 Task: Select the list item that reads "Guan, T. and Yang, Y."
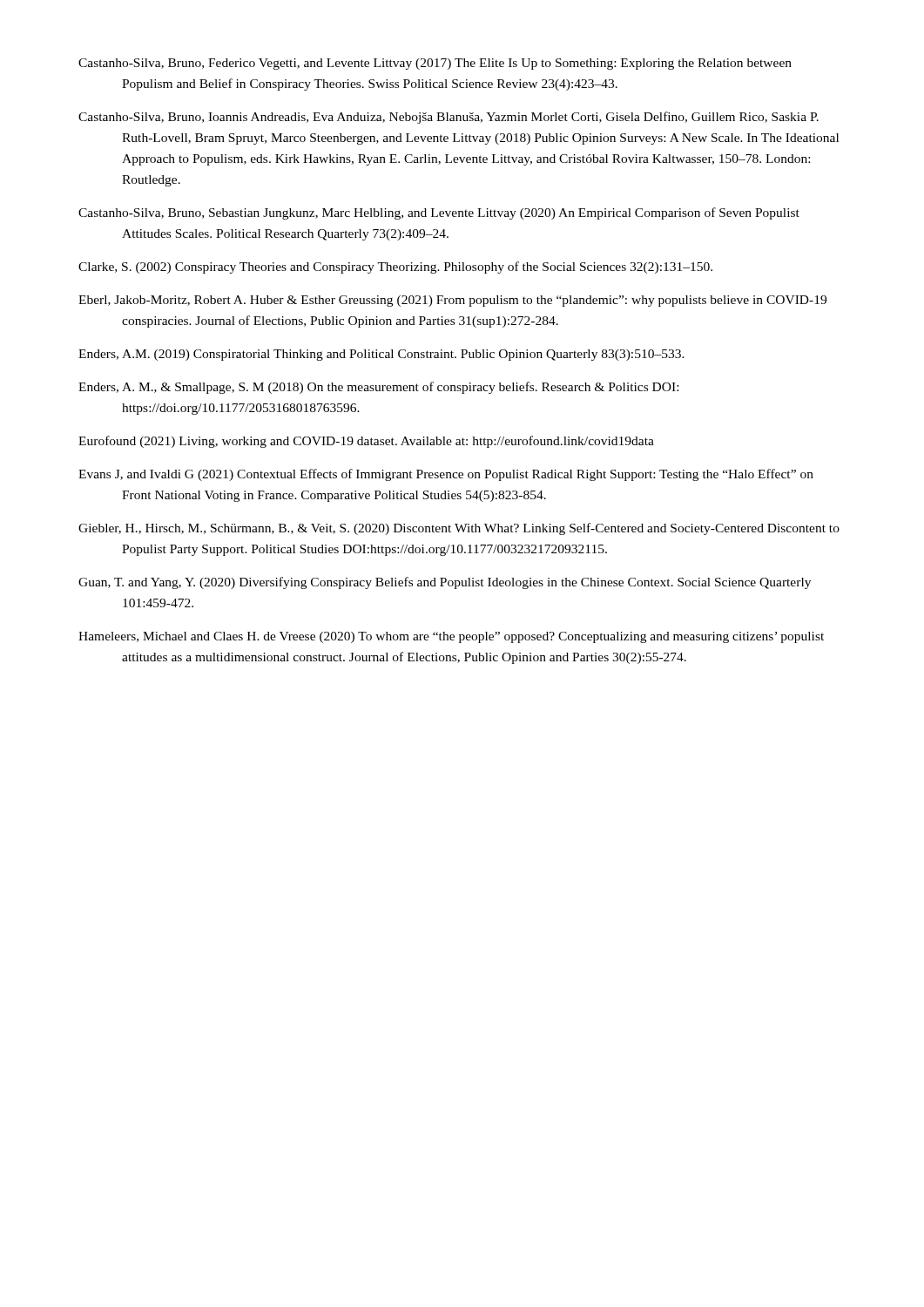[445, 592]
